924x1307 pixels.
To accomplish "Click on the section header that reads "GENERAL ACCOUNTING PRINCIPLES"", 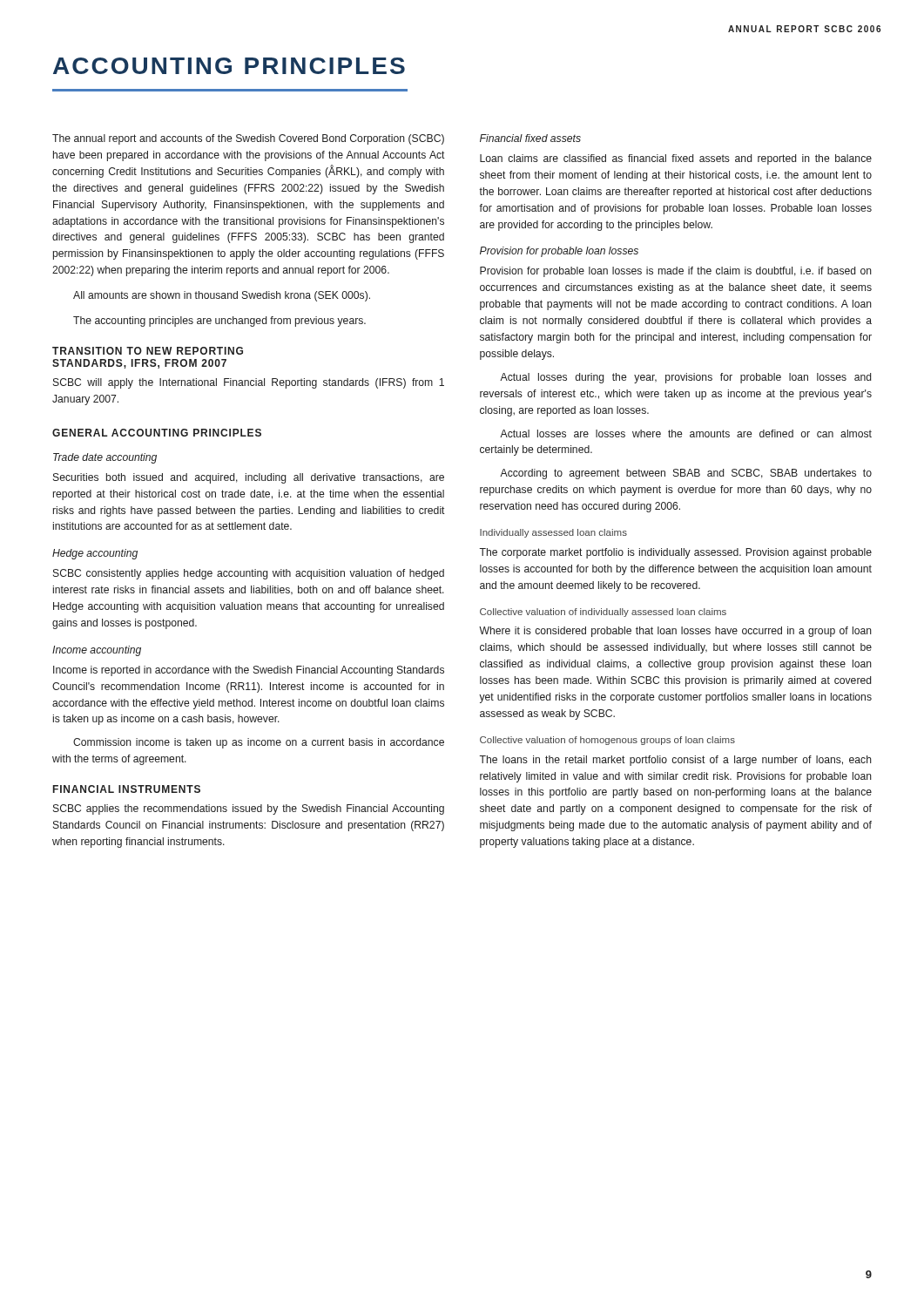I will tap(157, 433).
